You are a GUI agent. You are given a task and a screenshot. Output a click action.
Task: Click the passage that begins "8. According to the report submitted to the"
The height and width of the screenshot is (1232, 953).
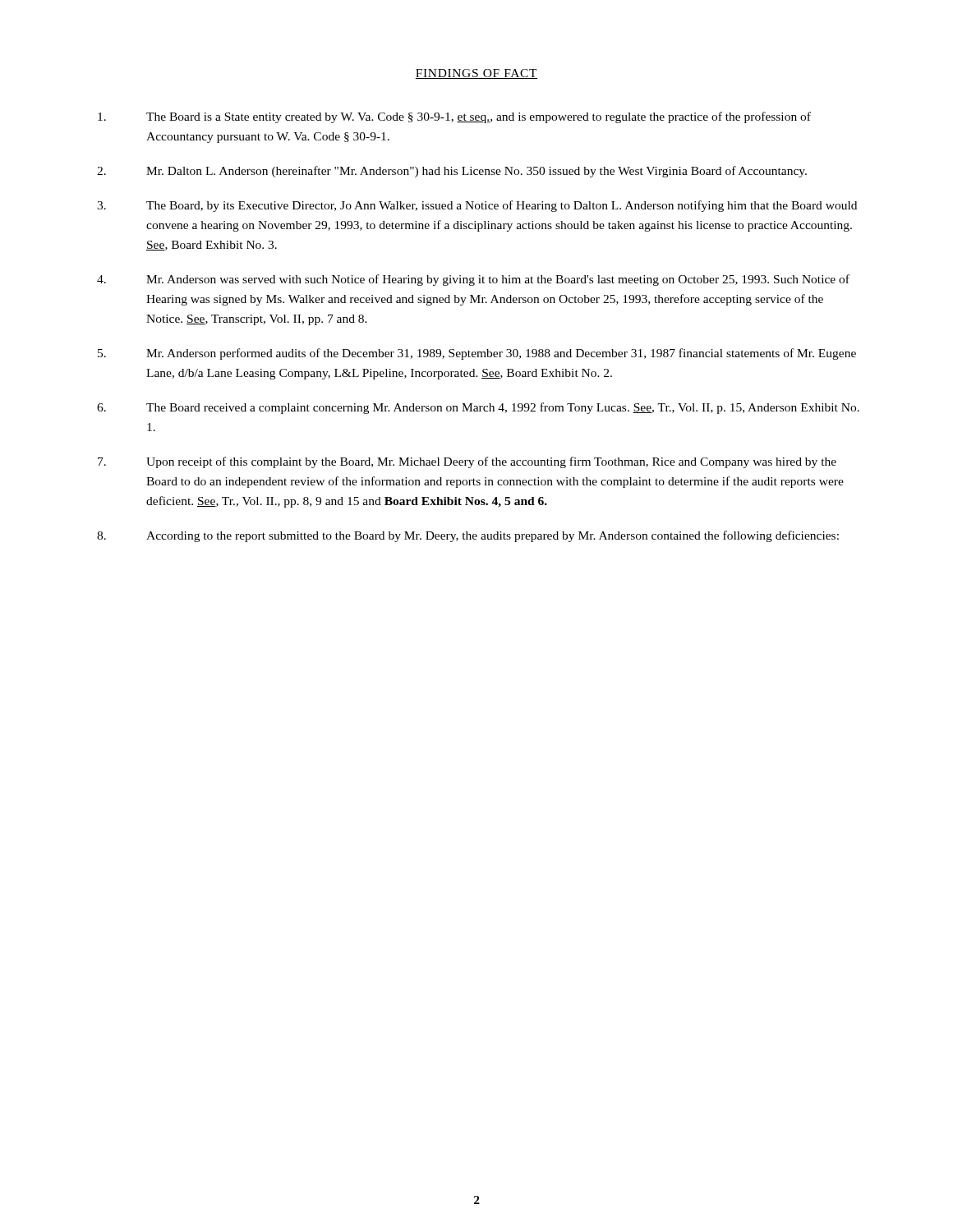(476, 536)
